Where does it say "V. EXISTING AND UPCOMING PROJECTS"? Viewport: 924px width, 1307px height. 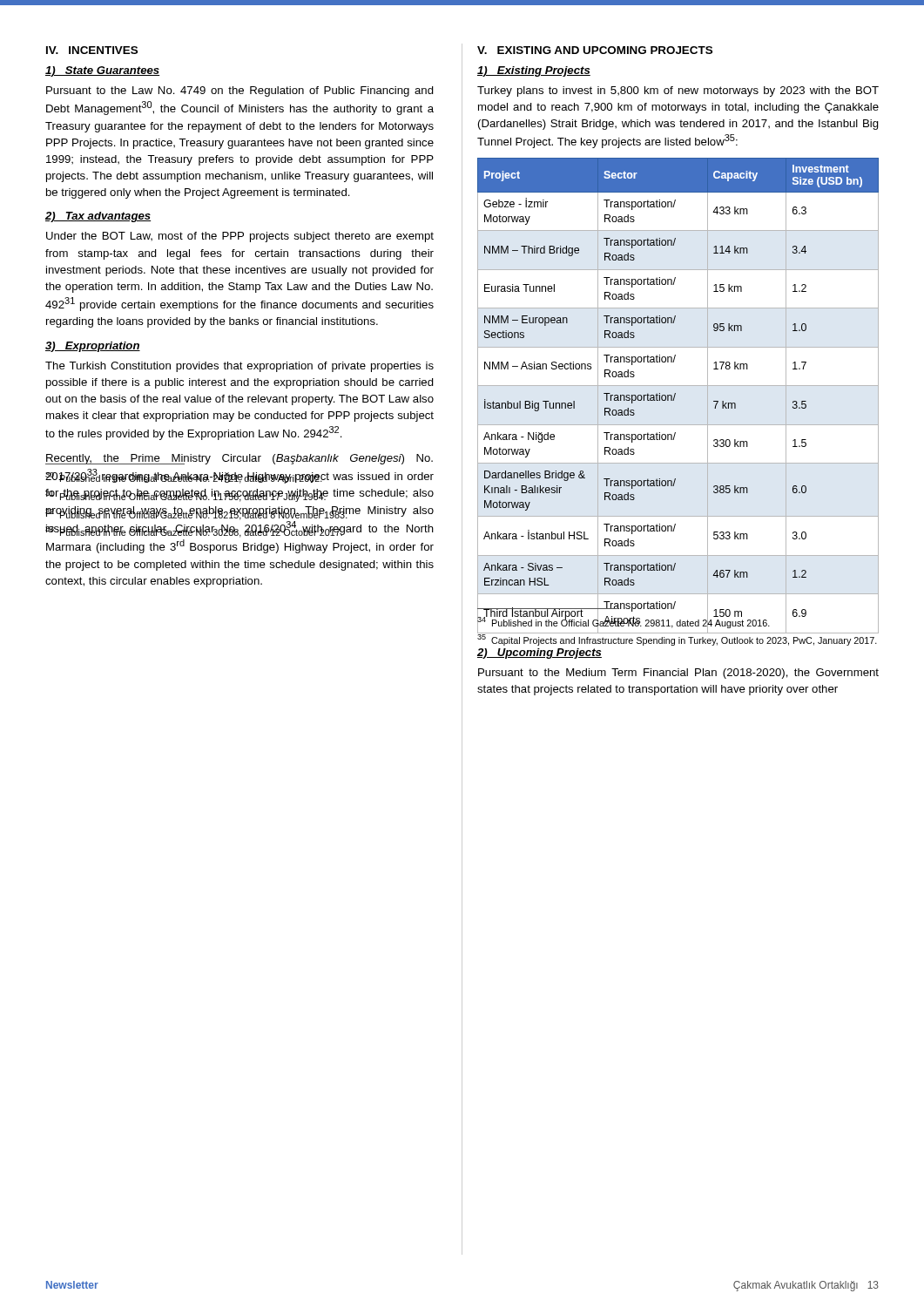point(595,50)
